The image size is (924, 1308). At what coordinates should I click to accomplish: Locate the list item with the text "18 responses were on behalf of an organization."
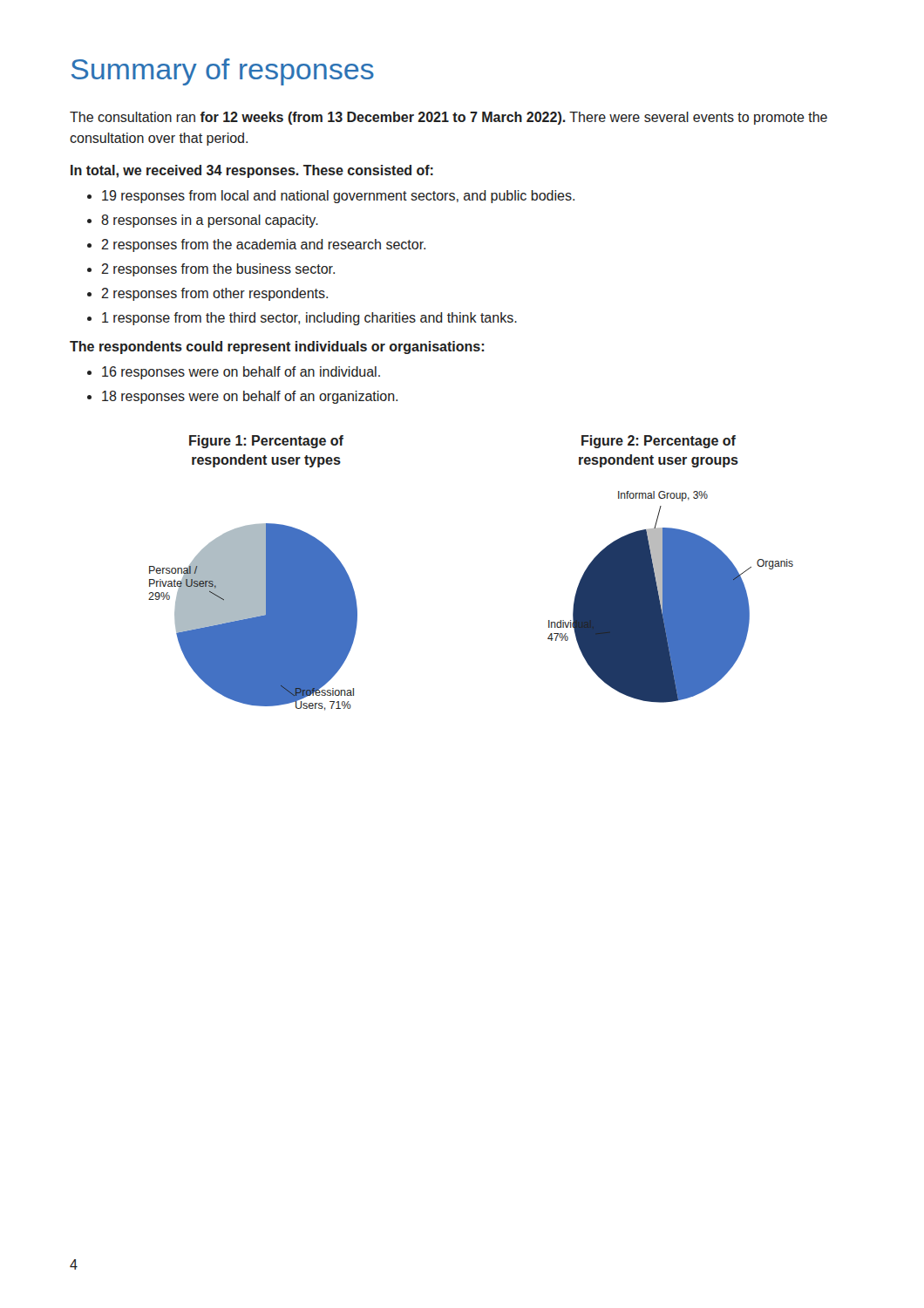[242, 397]
